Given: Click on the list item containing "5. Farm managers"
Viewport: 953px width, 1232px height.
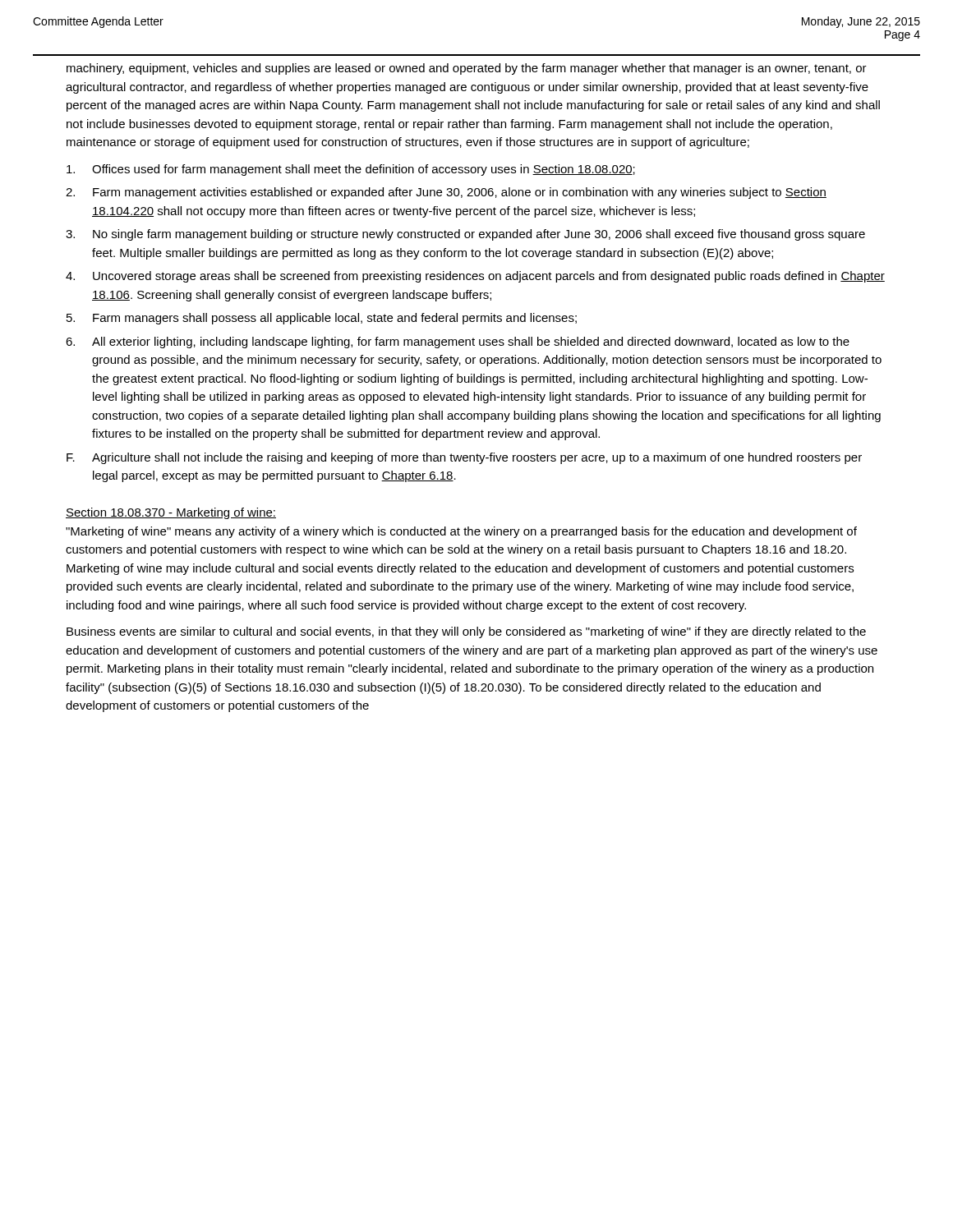Looking at the screenshot, I should (476, 318).
